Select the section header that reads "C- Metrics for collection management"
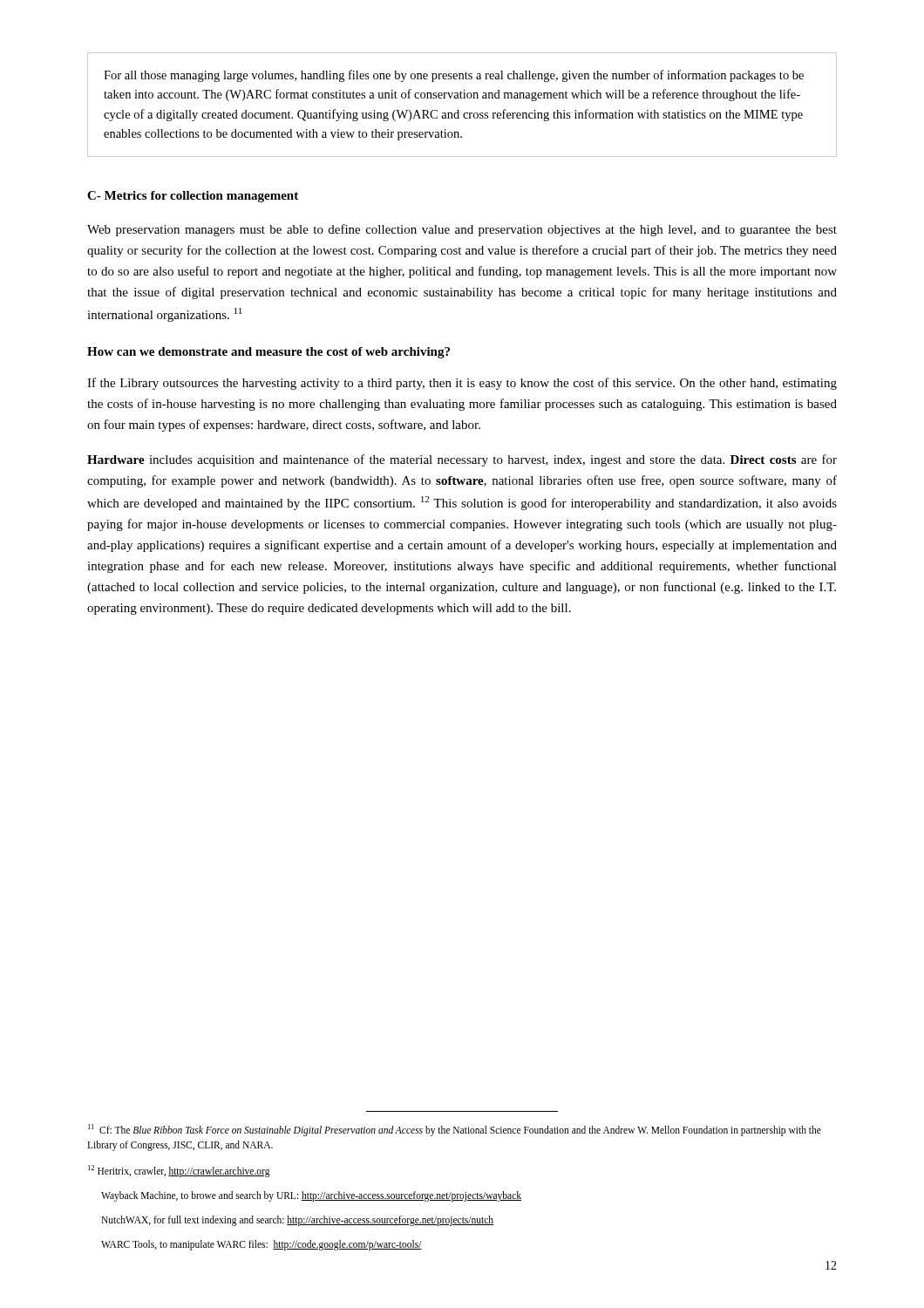The height and width of the screenshot is (1308, 924). [193, 197]
